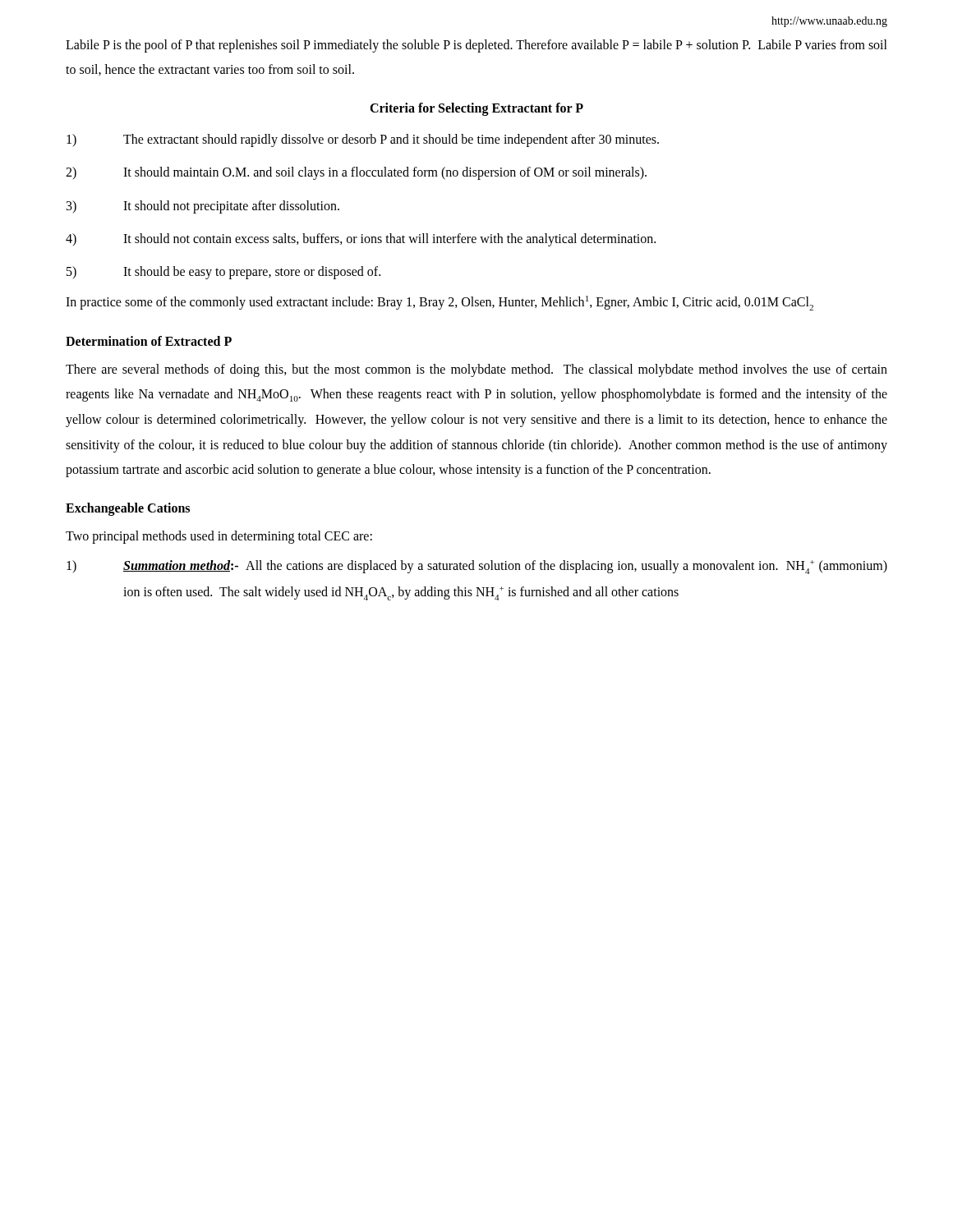The height and width of the screenshot is (1232, 953).
Task: Point to "3) It should not precipitate after dissolution."
Action: click(203, 207)
